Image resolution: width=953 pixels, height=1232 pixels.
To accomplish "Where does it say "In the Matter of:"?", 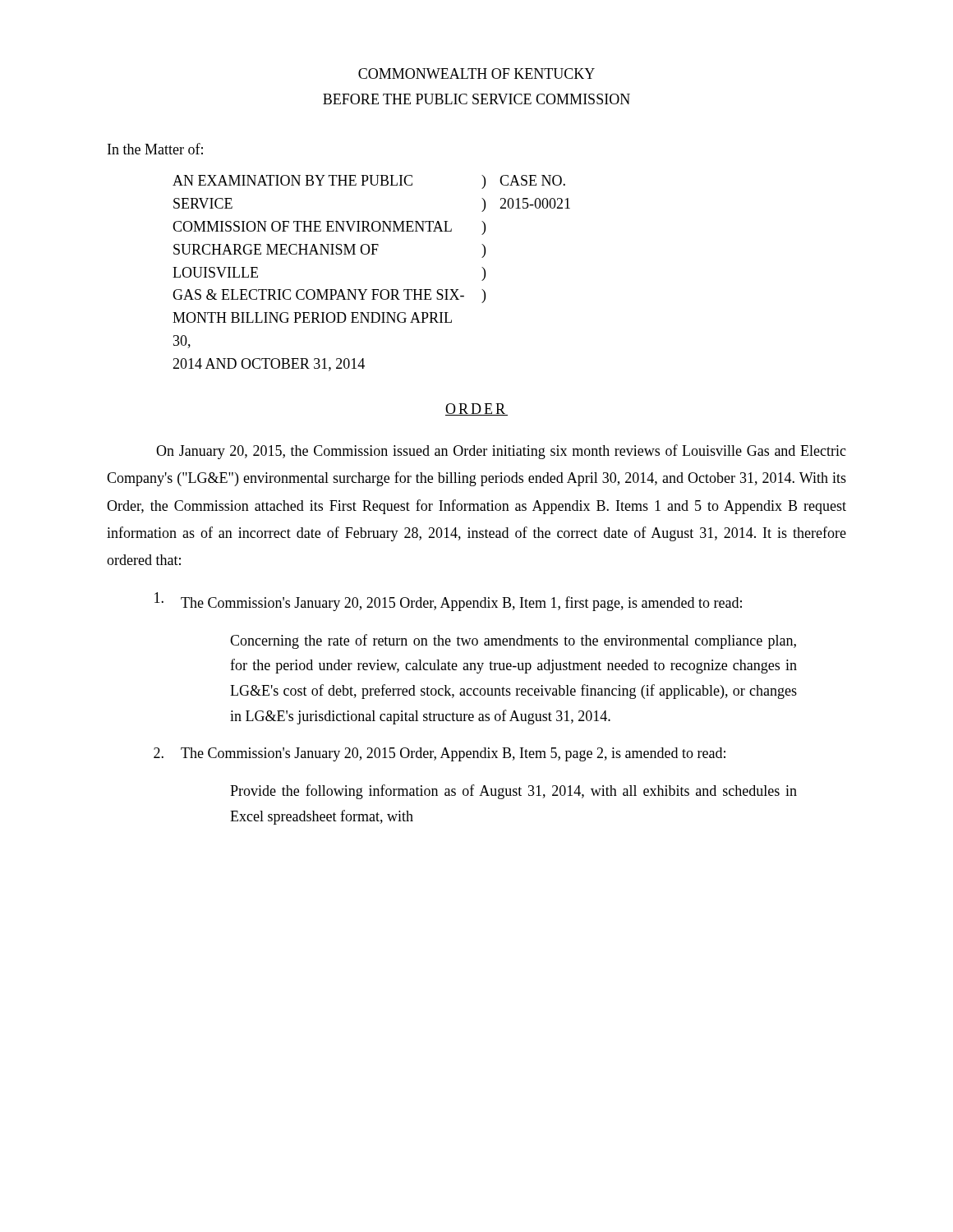I will [155, 150].
